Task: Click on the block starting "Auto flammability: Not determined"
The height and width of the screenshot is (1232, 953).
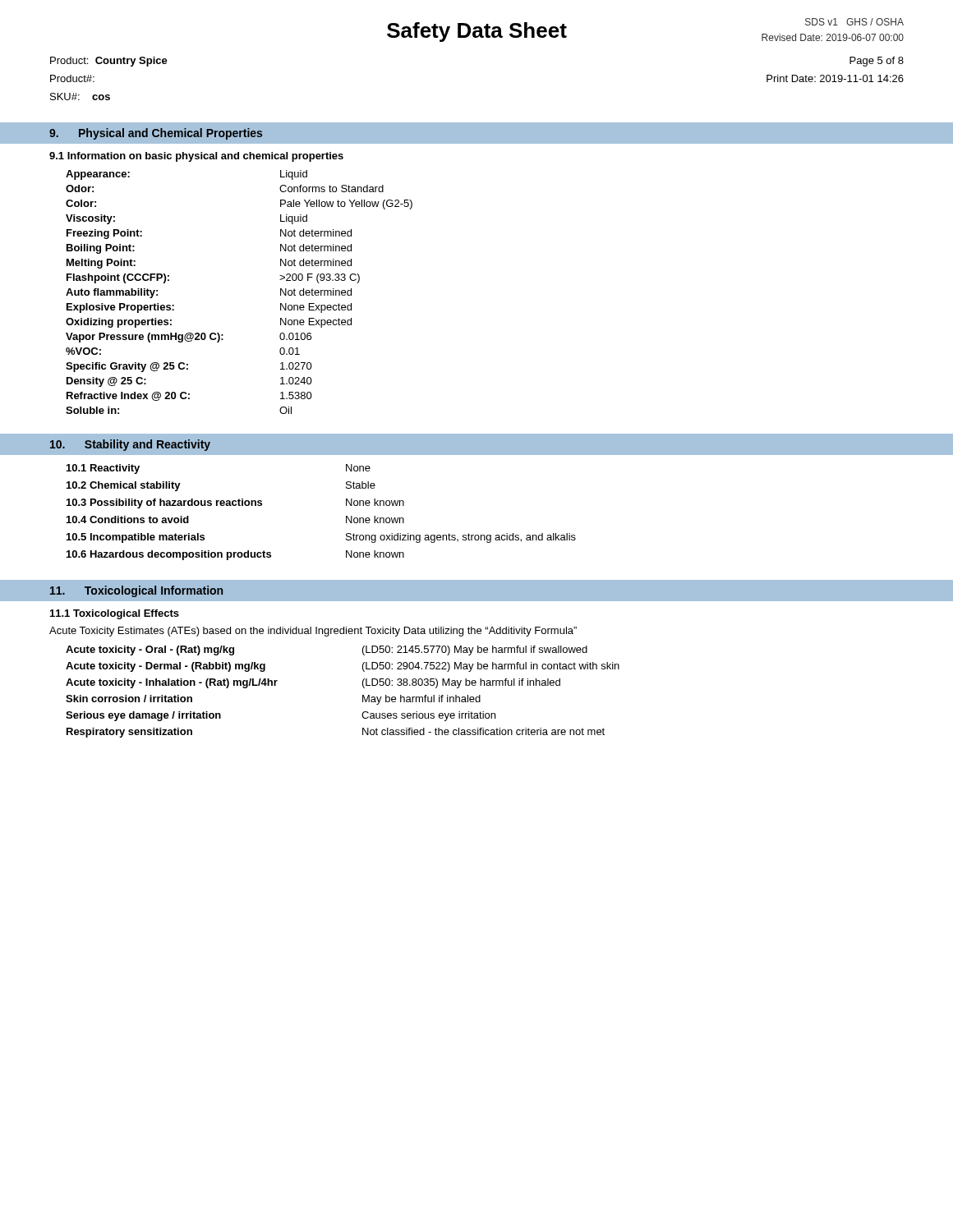Action: point(107,293)
